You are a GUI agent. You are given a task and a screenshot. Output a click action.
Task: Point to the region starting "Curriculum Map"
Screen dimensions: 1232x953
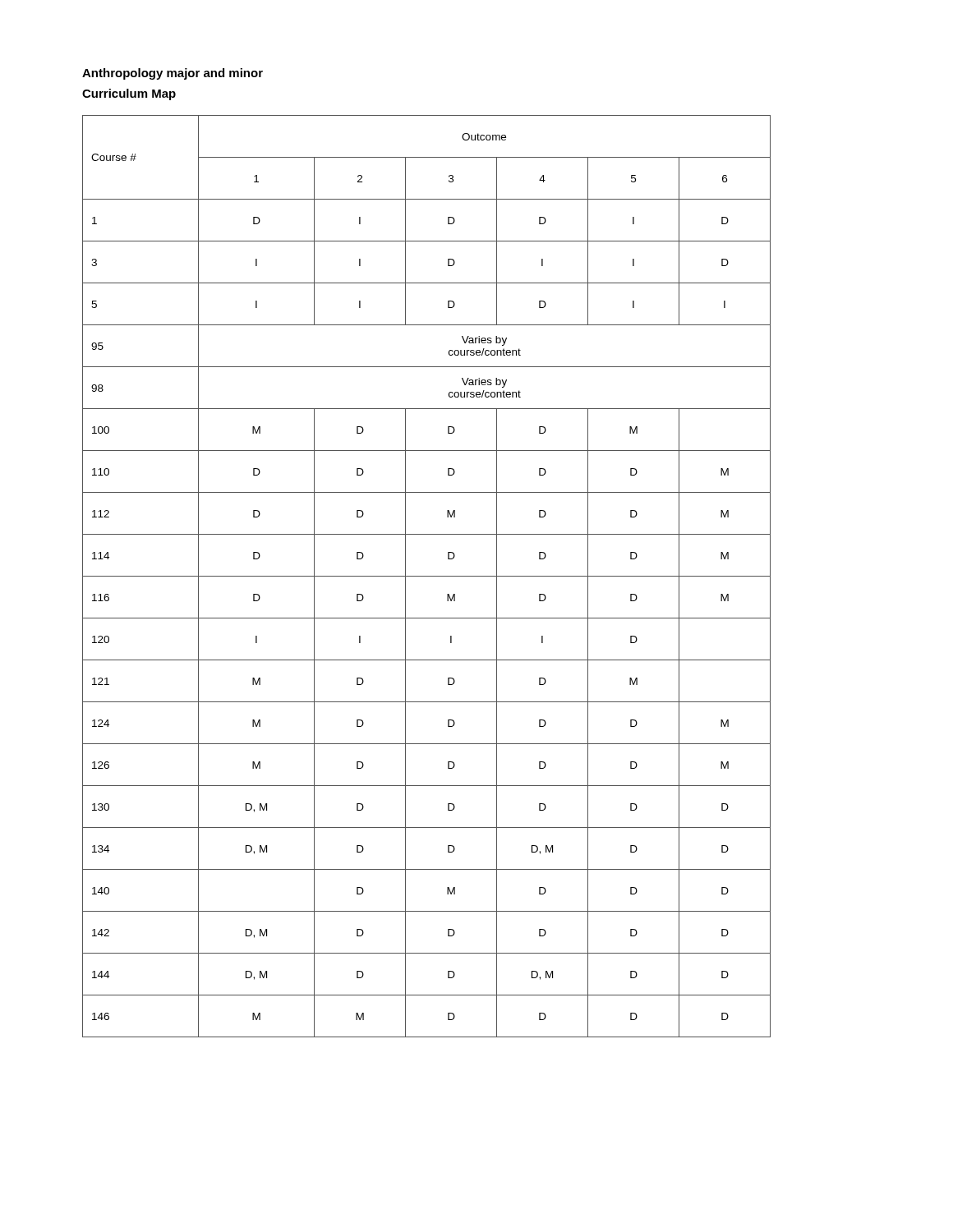(129, 93)
